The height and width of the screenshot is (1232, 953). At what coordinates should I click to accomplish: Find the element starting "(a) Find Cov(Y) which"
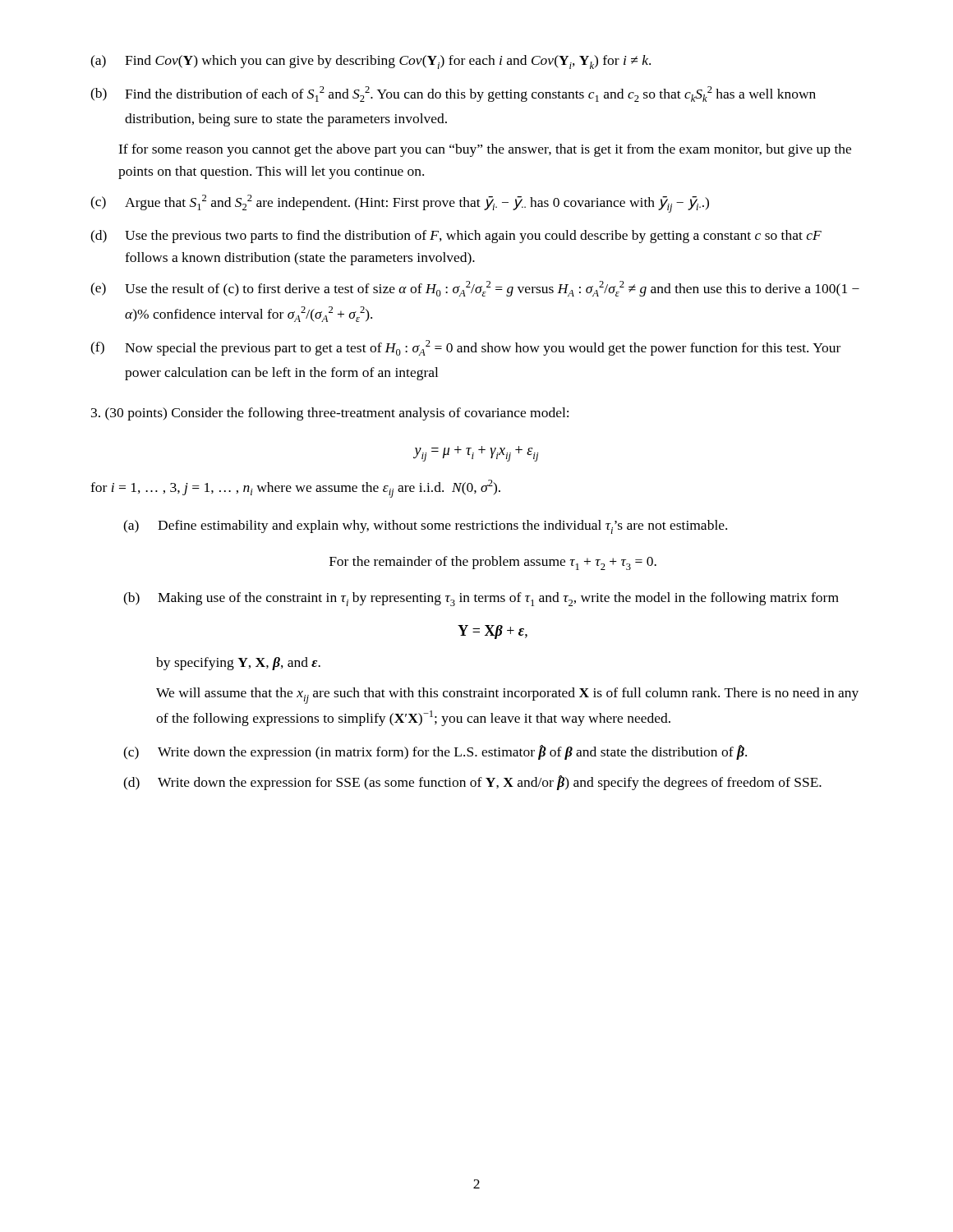pos(476,62)
